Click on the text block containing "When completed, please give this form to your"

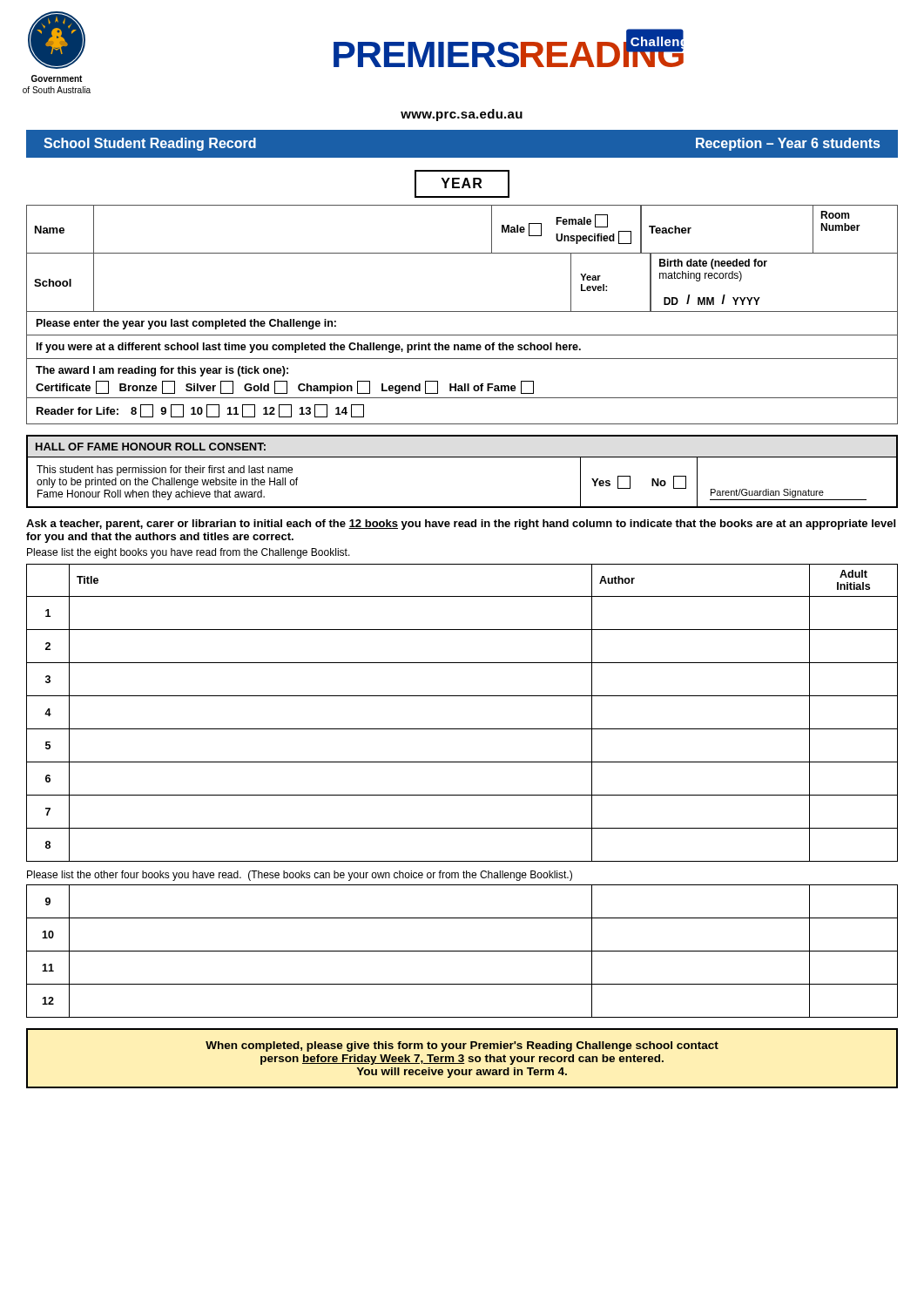(x=462, y=1058)
